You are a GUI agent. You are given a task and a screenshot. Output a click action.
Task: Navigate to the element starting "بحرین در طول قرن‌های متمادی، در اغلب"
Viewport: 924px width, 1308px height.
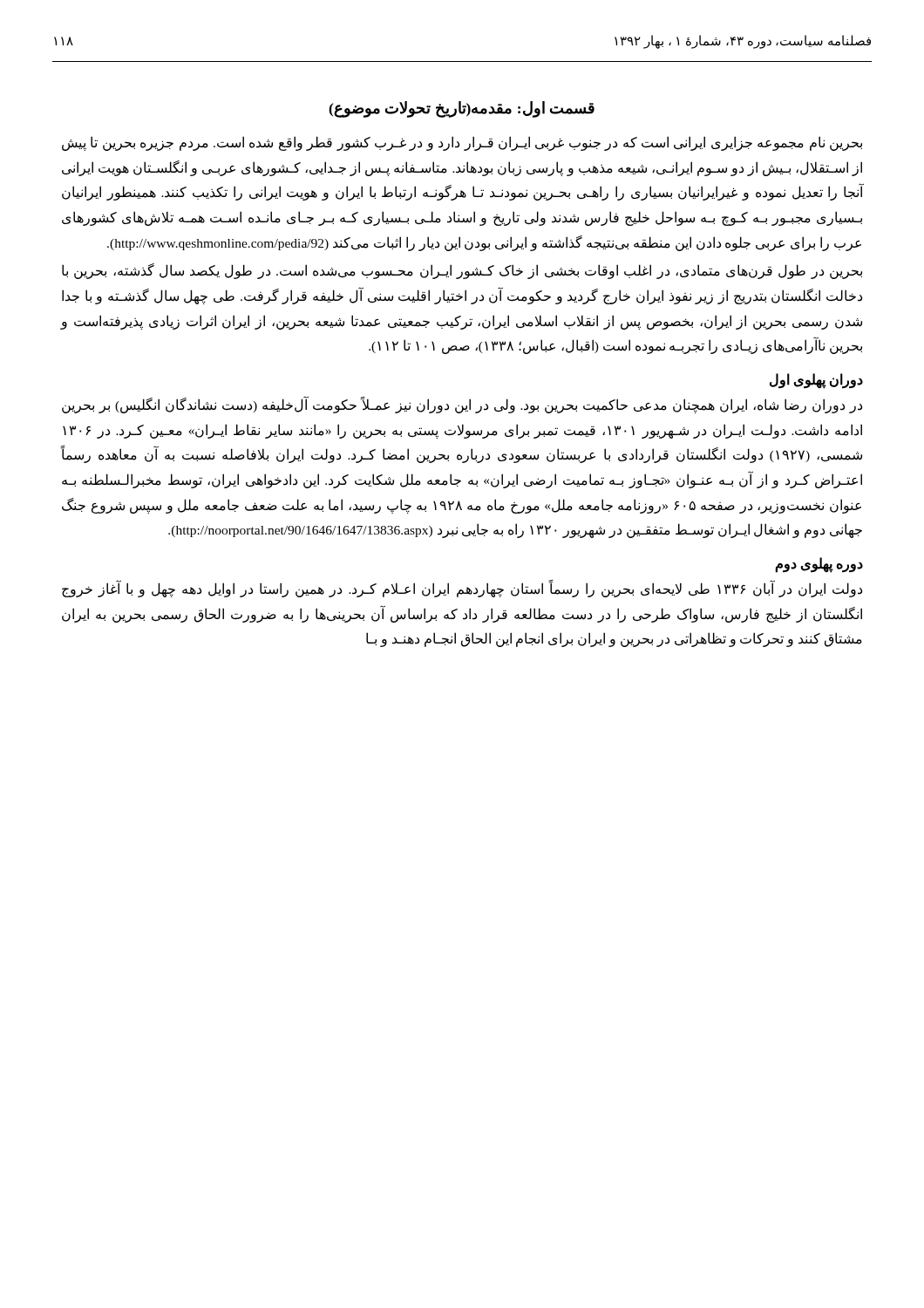point(462,309)
